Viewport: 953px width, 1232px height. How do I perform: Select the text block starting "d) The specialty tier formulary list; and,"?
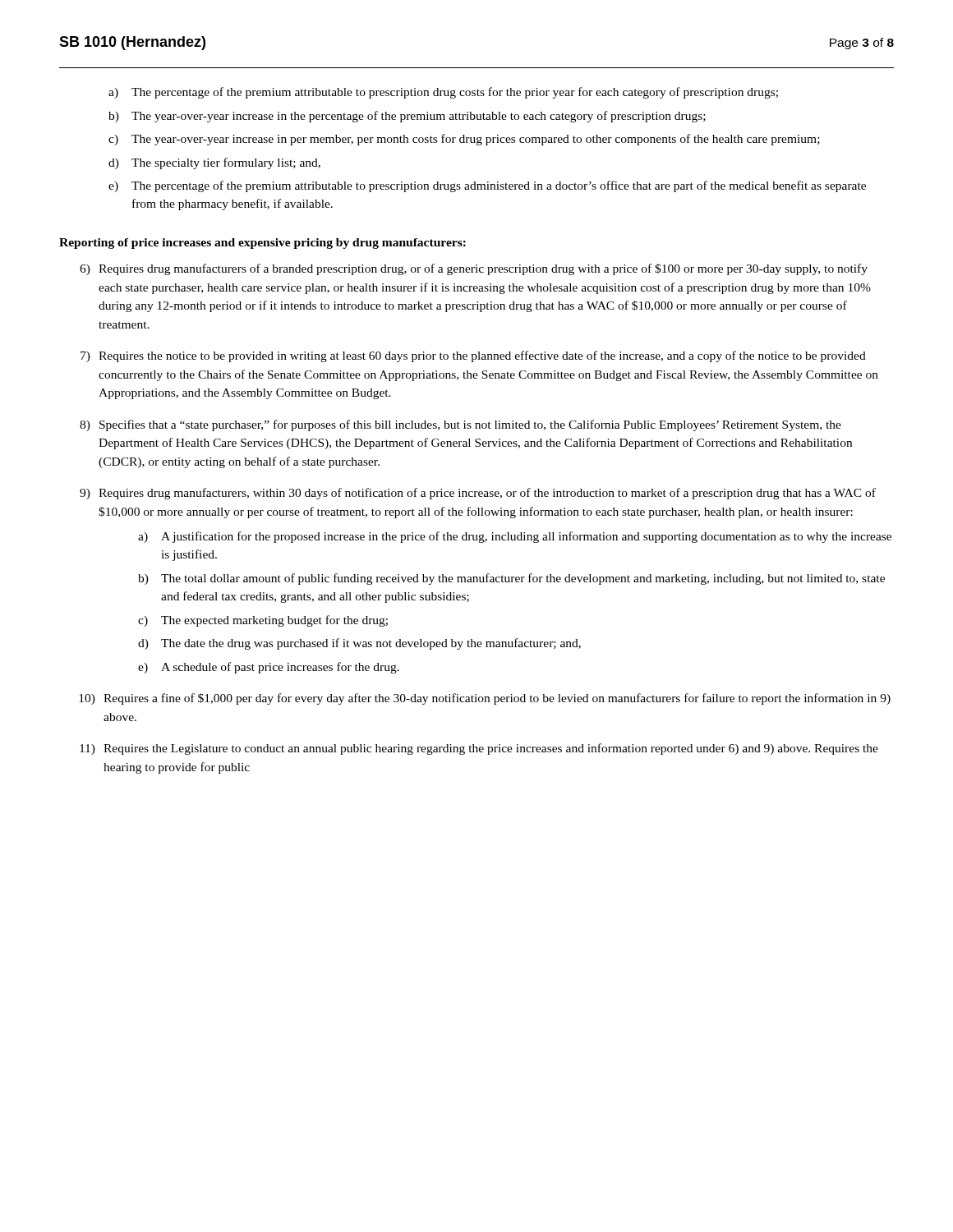coord(214,163)
